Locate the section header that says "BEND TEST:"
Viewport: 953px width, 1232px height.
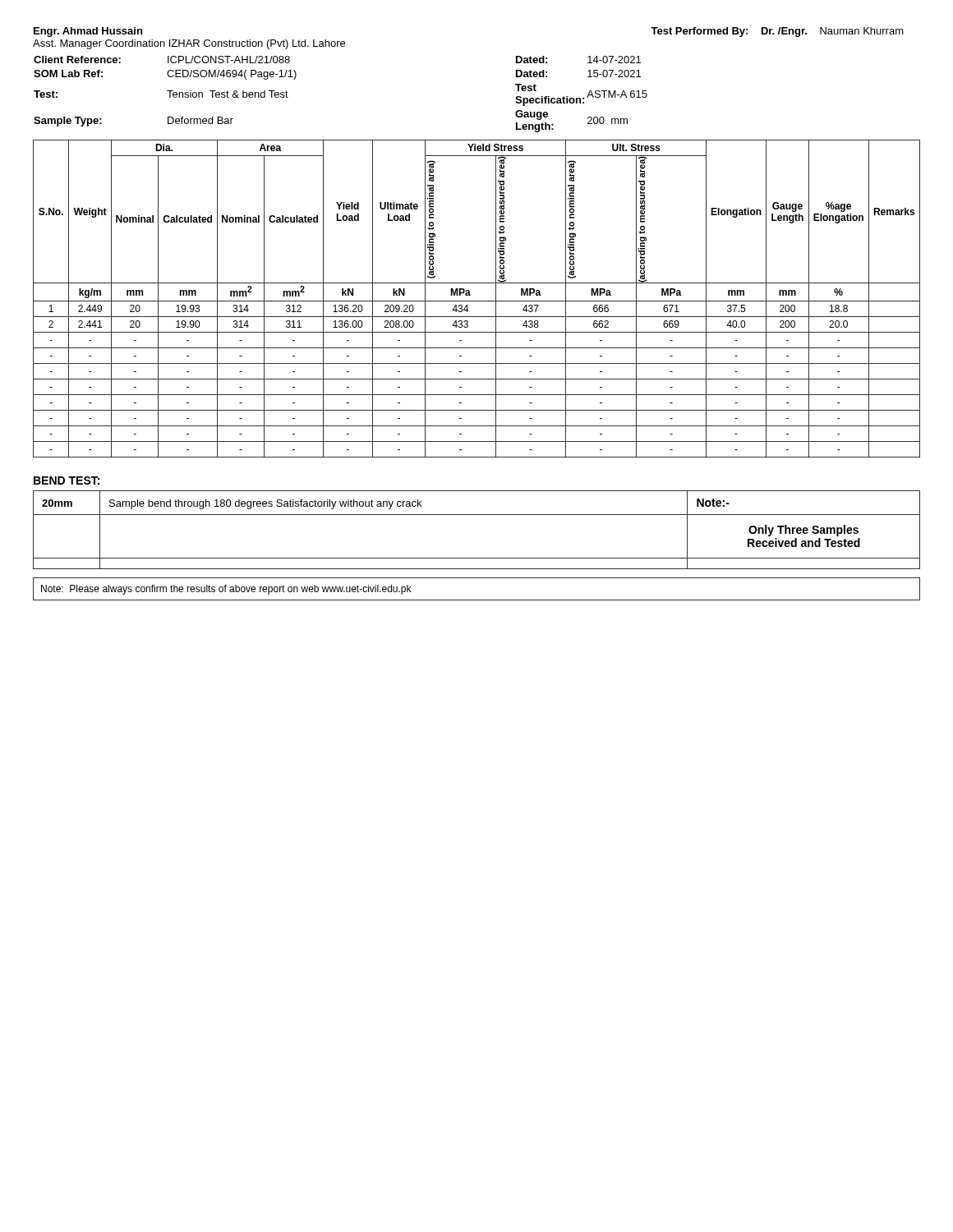(67, 481)
